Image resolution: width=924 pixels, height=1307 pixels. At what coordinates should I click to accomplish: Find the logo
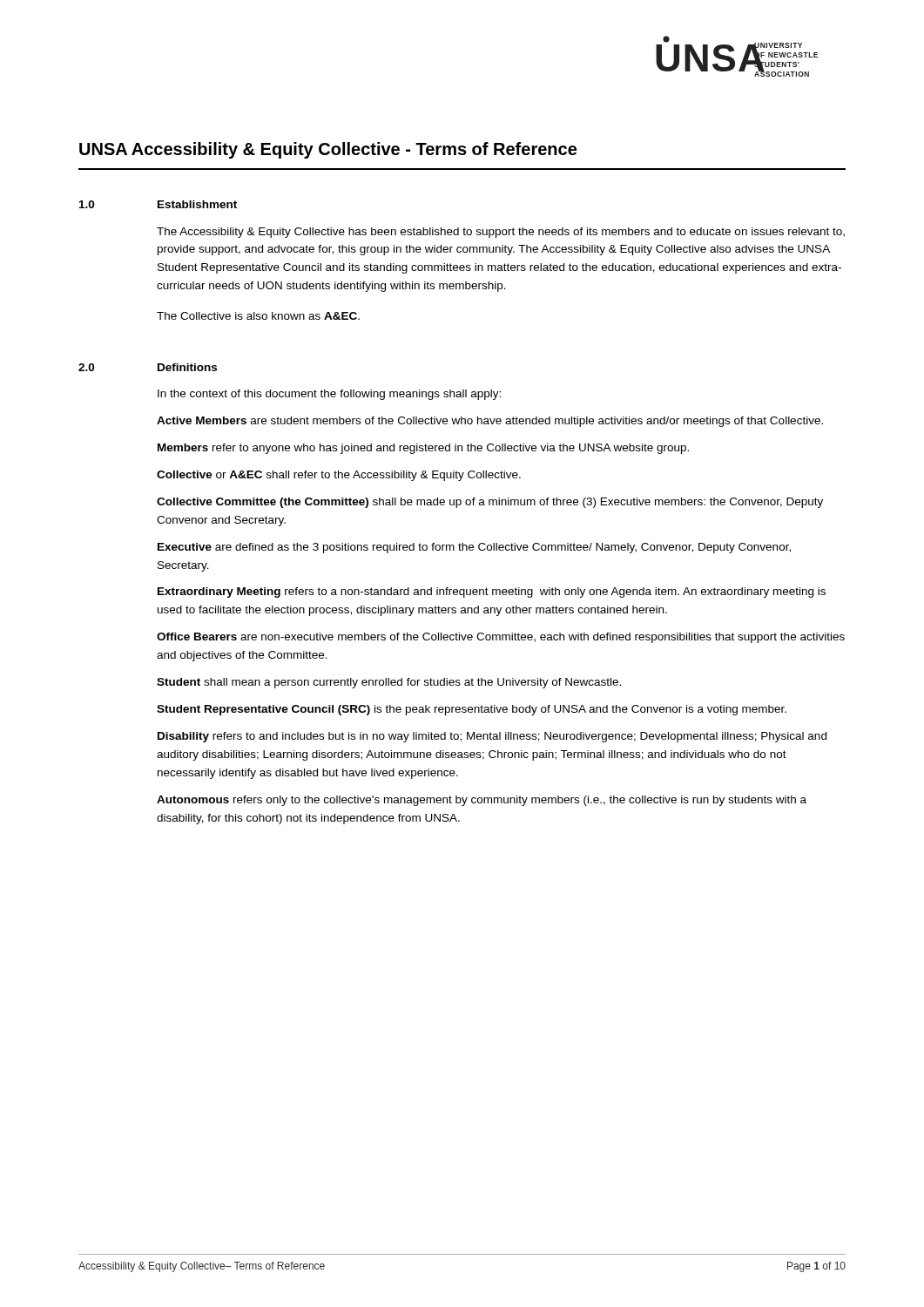pyautogui.click(x=750, y=58)
